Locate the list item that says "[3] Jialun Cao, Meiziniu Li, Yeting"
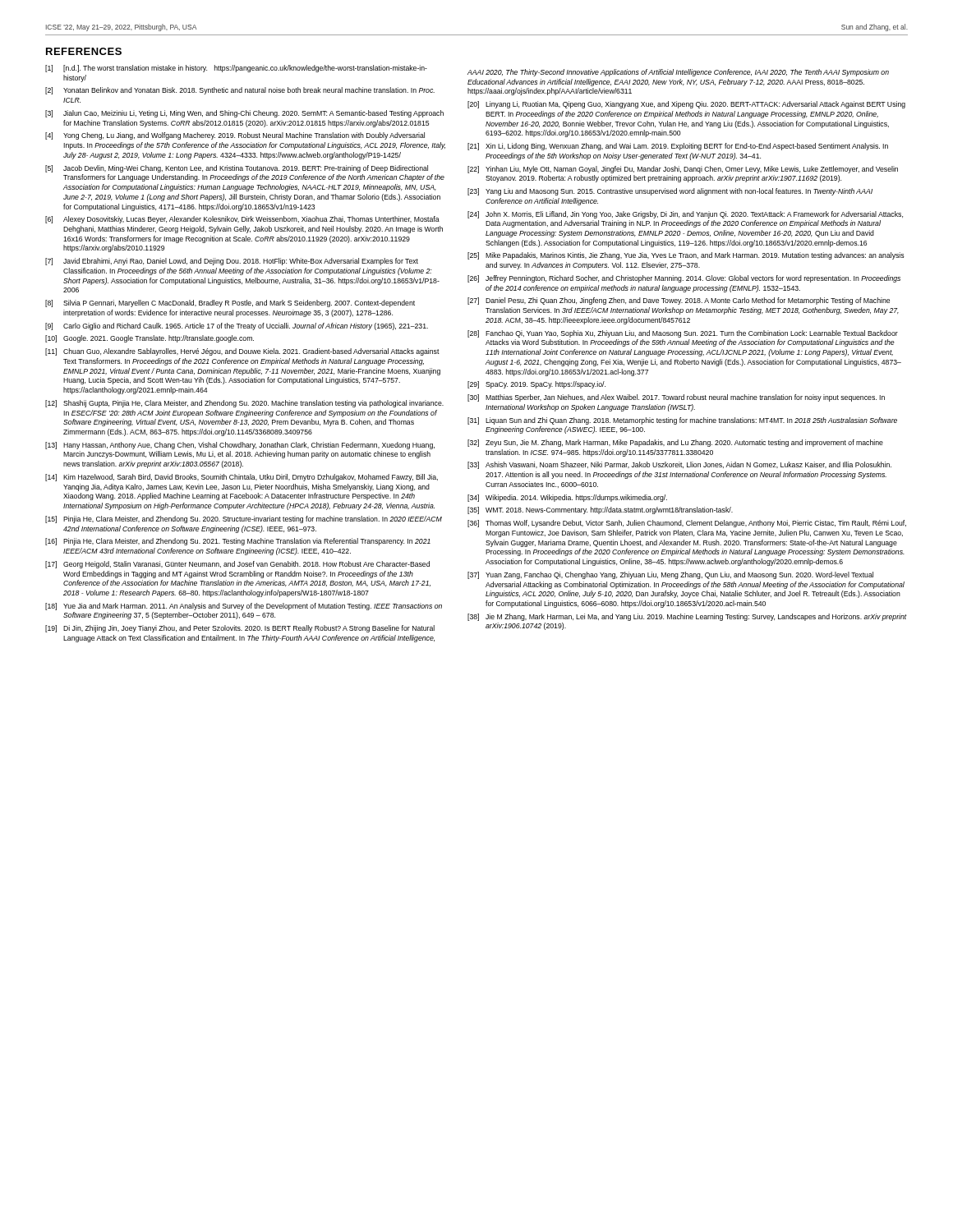 (246, 119)
